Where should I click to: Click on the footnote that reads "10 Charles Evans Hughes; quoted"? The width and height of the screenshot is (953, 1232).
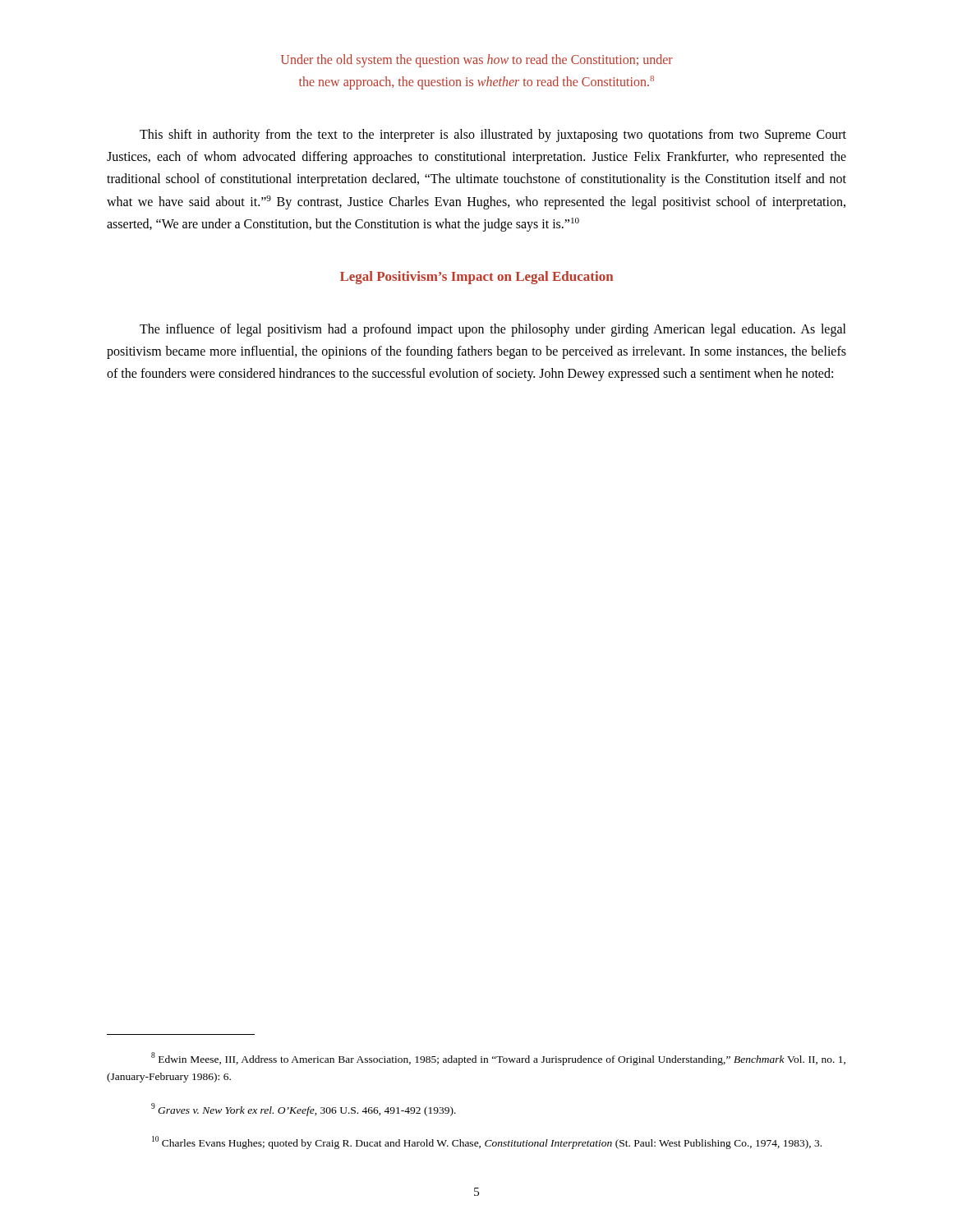[x=476, y=1142]
